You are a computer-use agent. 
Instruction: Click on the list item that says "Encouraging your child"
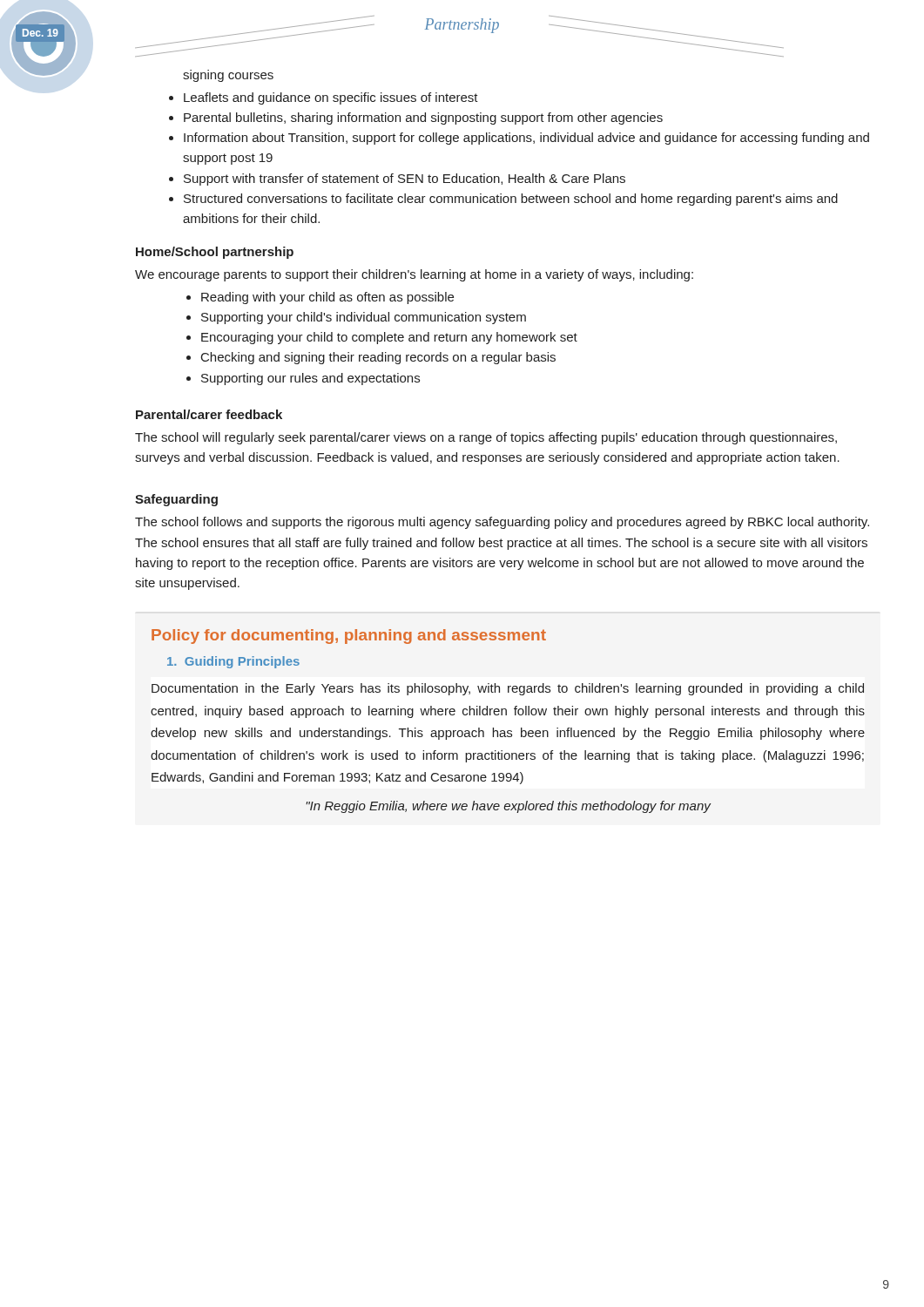[532, 337]
